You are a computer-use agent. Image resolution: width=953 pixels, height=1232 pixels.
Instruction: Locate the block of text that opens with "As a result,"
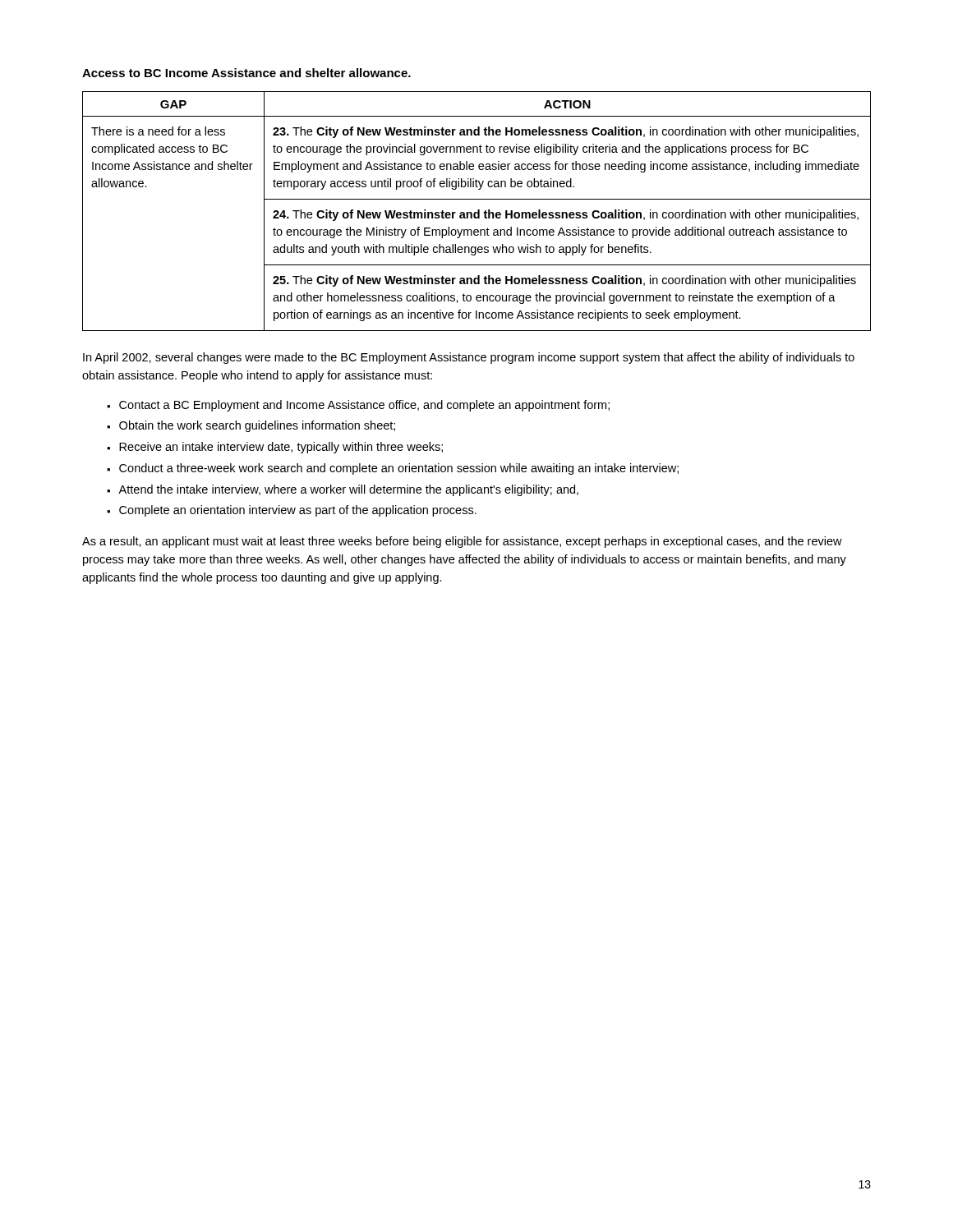[x=464, y=559]
